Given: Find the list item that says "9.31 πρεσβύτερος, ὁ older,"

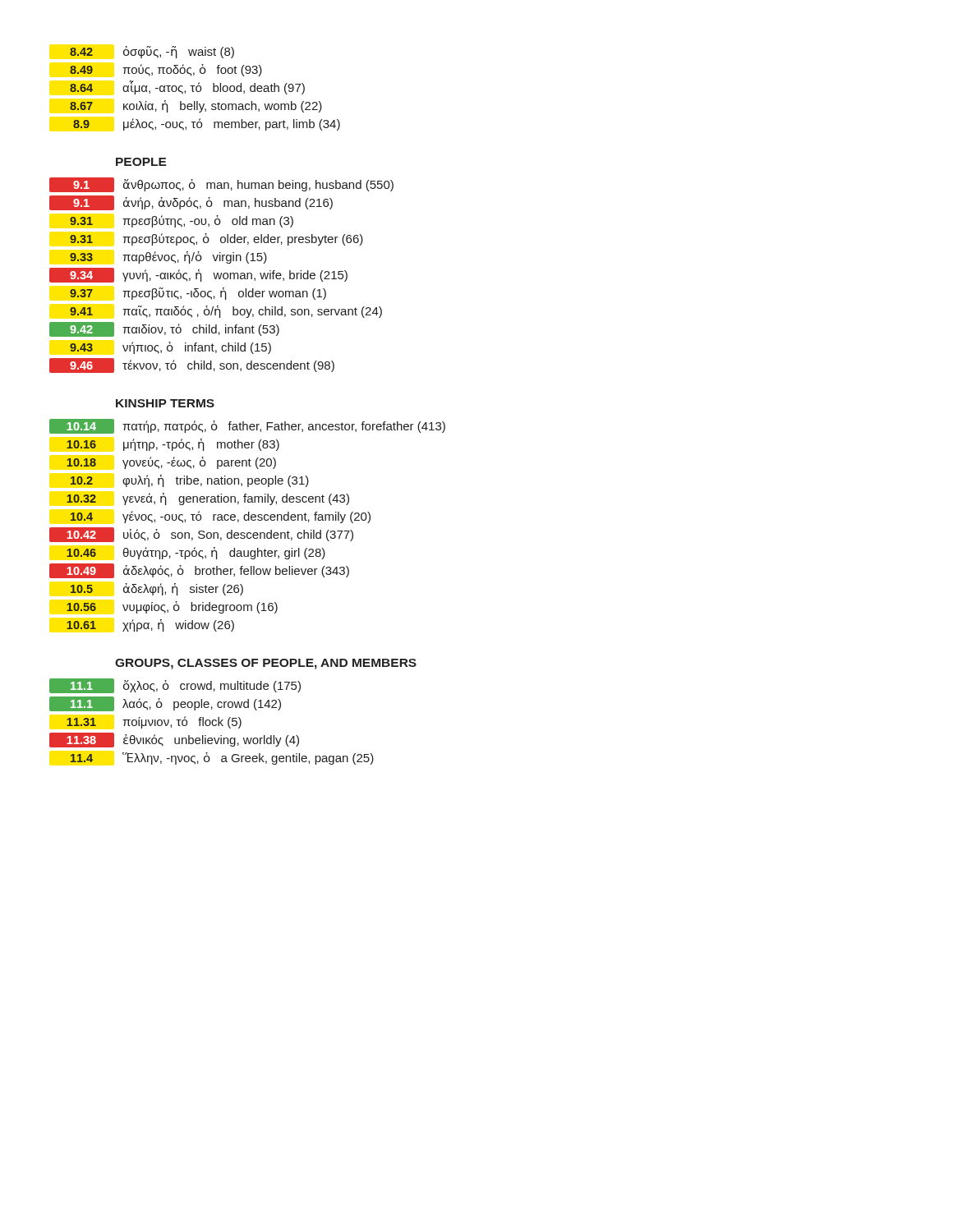Looking at the screenshot, I should point(206,239).
